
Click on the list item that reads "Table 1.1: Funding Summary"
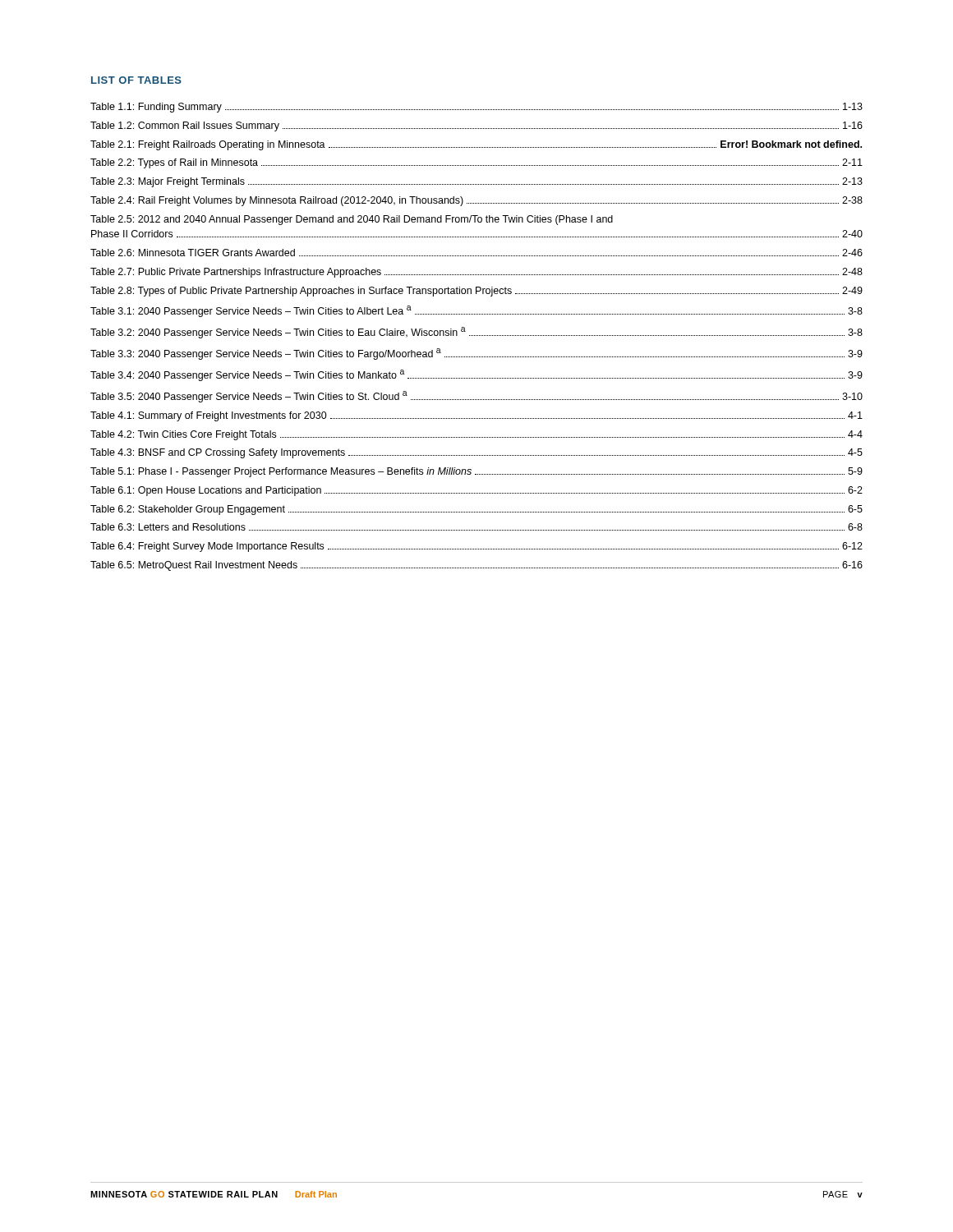click(476, 107)
